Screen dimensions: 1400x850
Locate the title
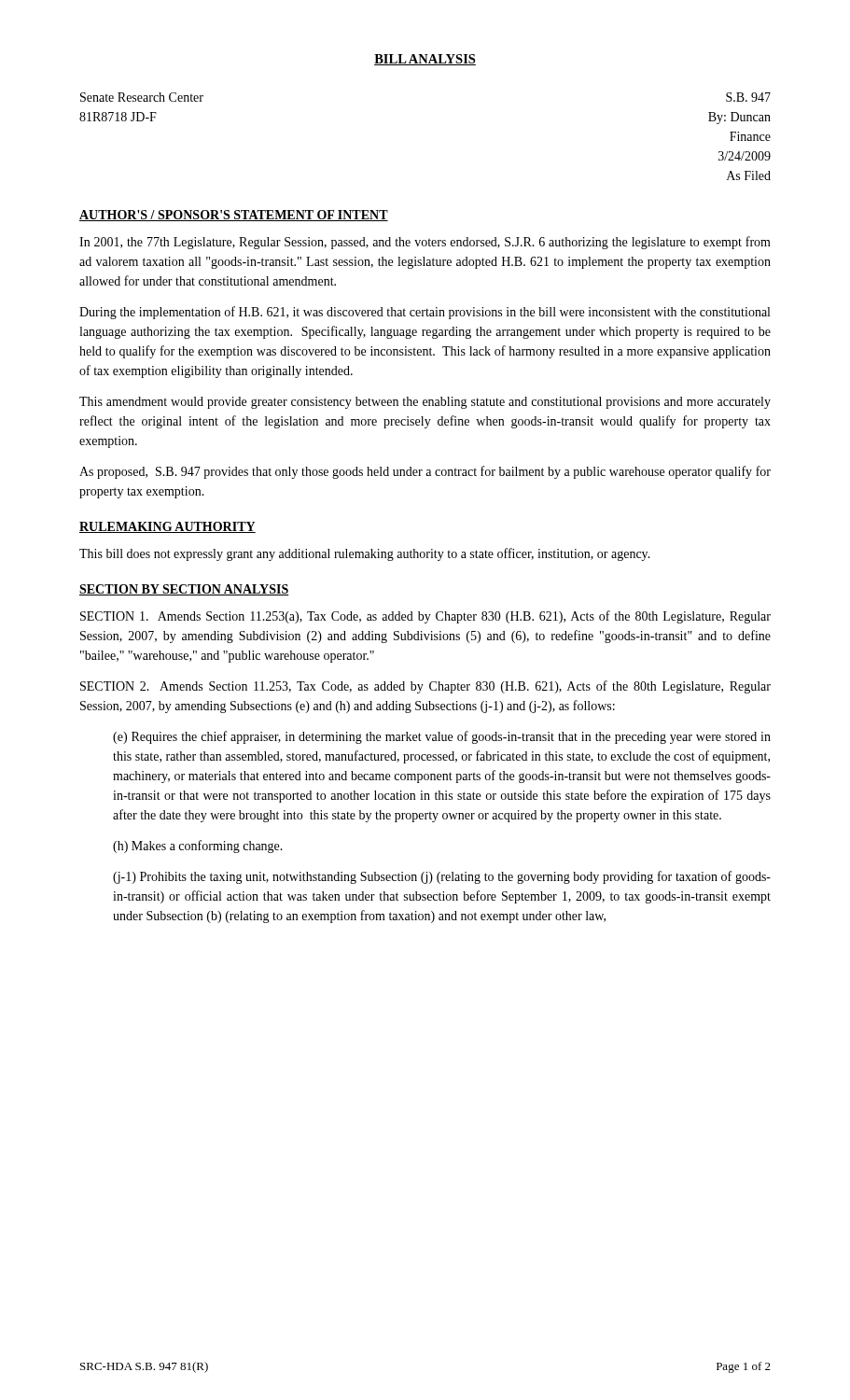[425, 59]
